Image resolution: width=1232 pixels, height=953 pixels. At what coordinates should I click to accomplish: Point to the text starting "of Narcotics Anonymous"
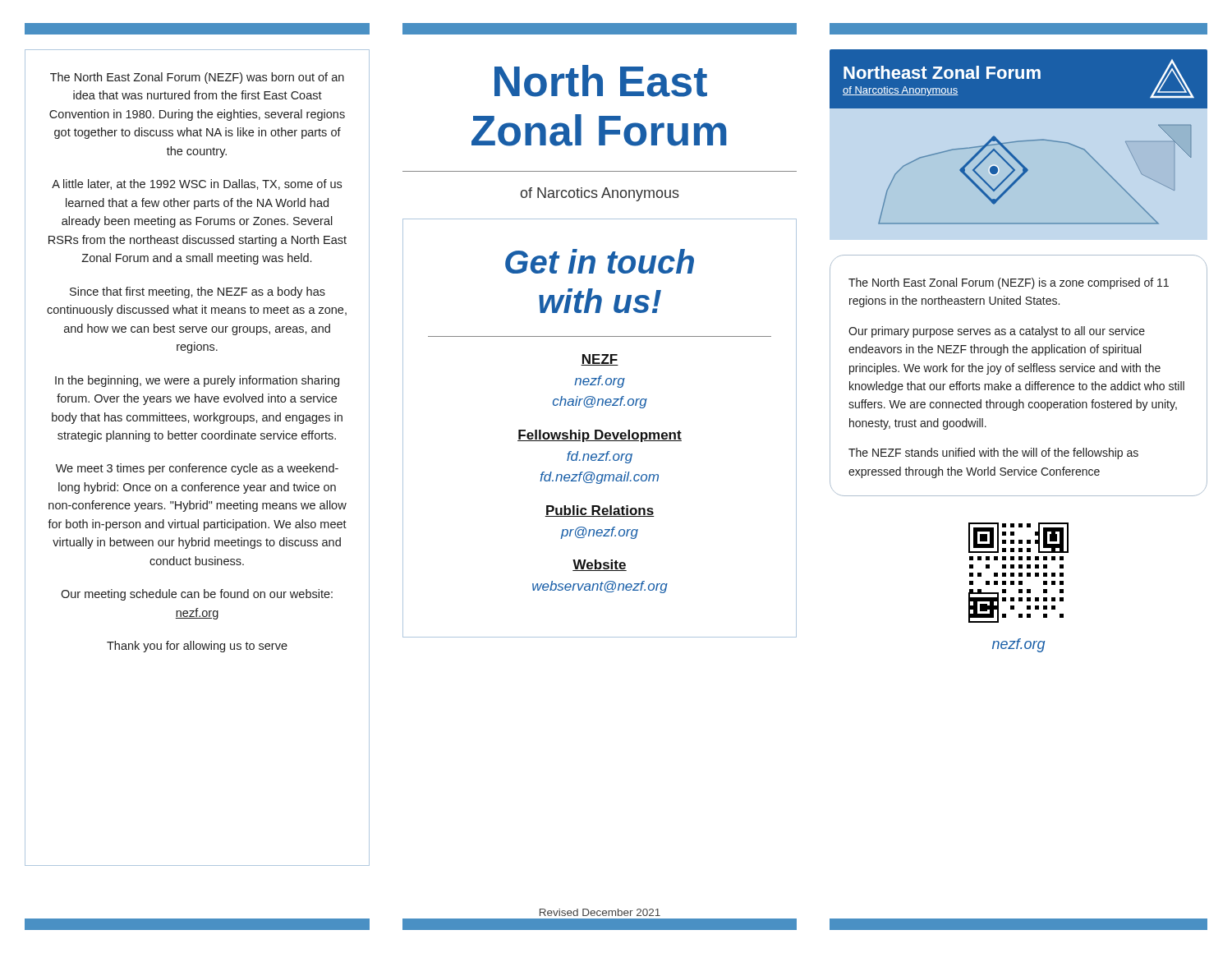(600, 193)
